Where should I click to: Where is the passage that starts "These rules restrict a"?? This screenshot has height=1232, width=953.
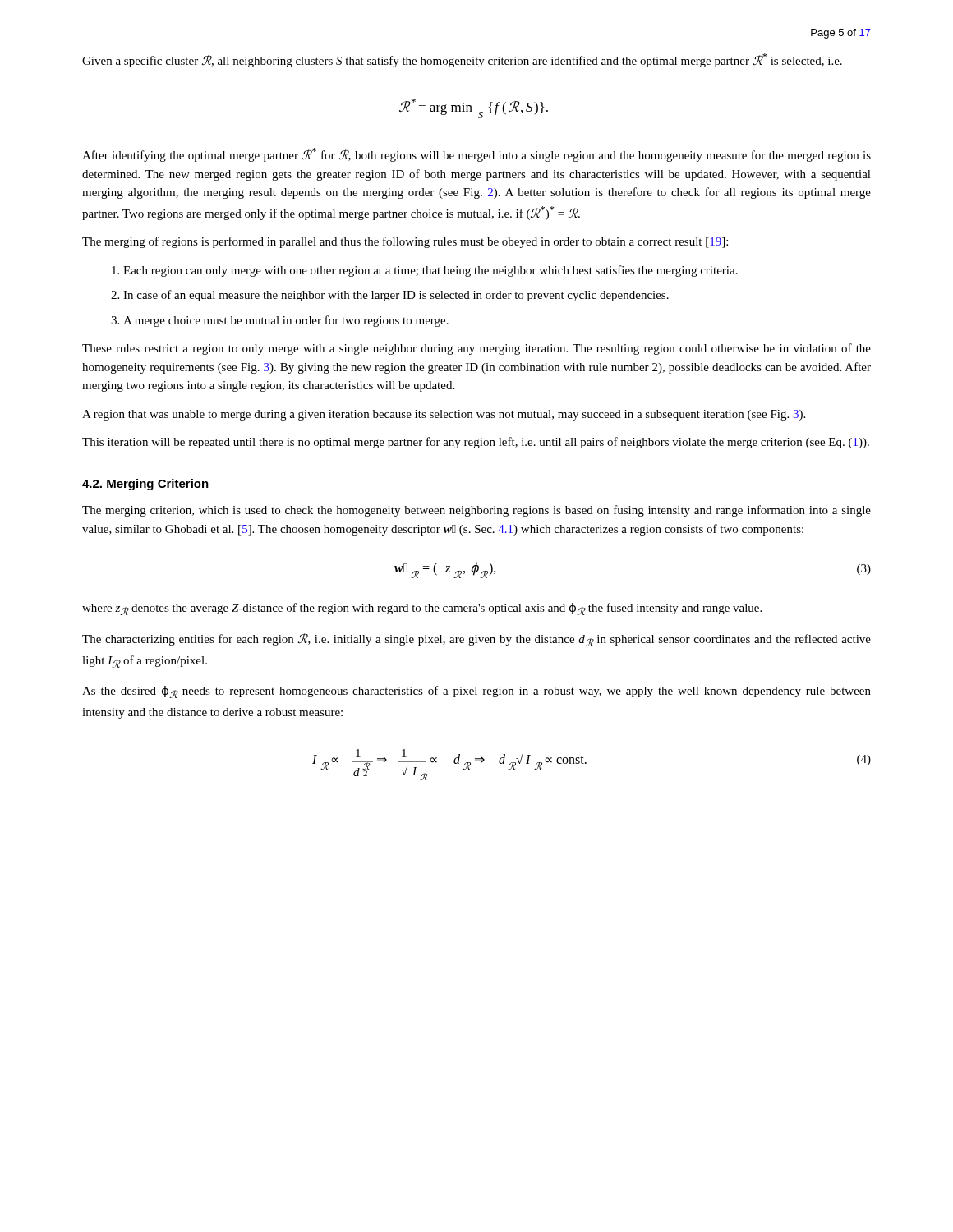click(476, 367)
